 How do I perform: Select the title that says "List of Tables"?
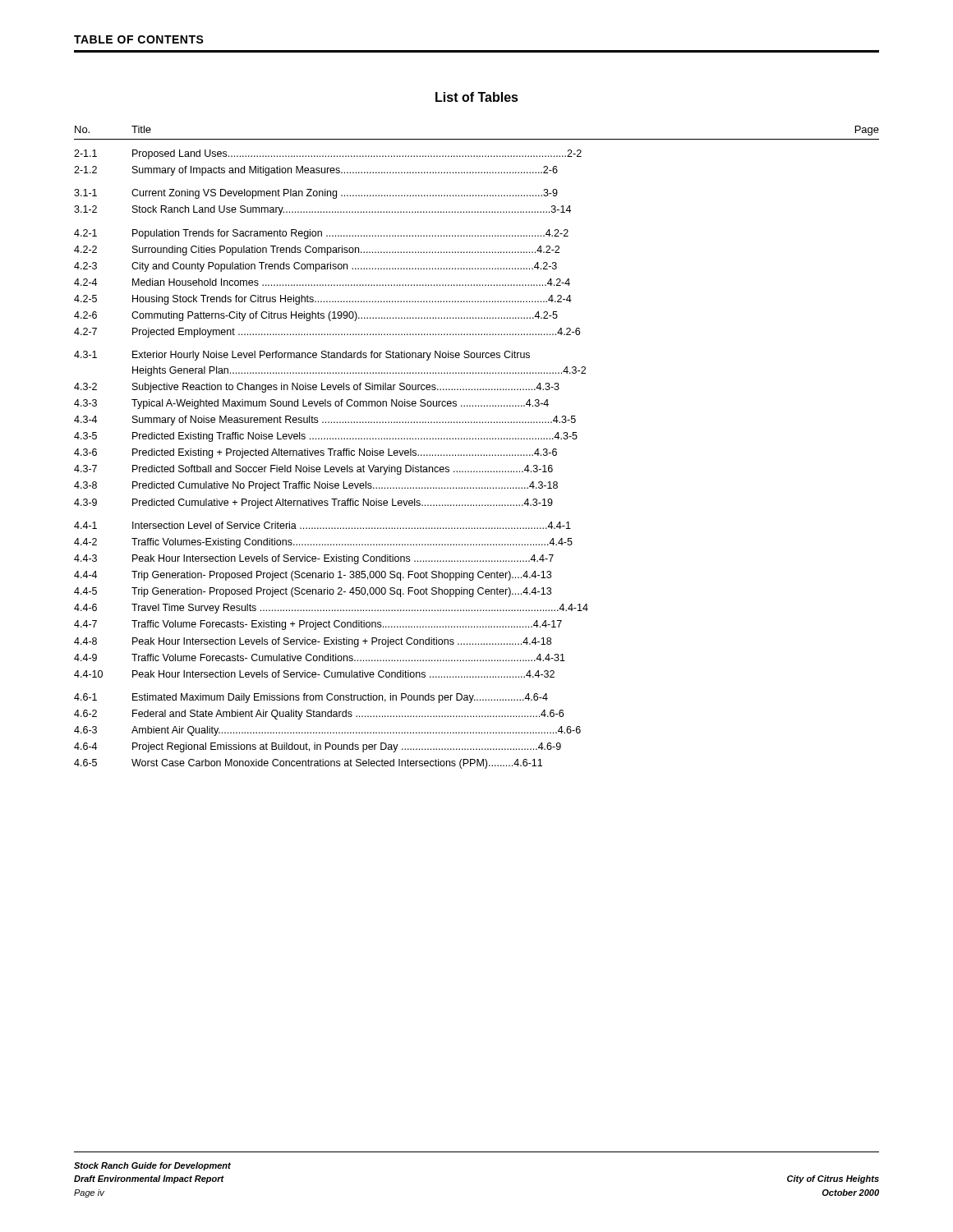[476, 98]
